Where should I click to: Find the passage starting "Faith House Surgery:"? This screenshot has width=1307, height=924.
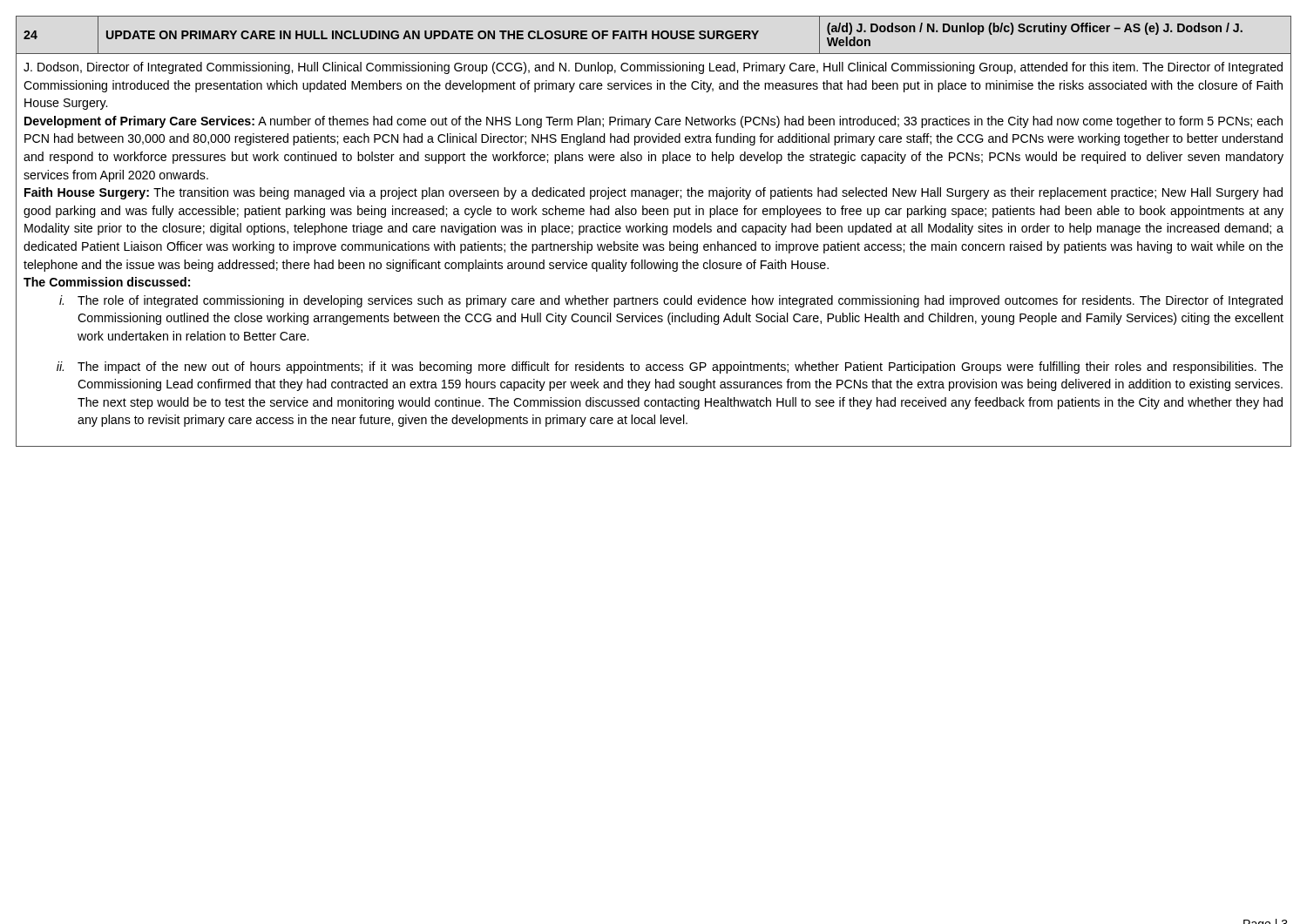click(x=654, y=229)
